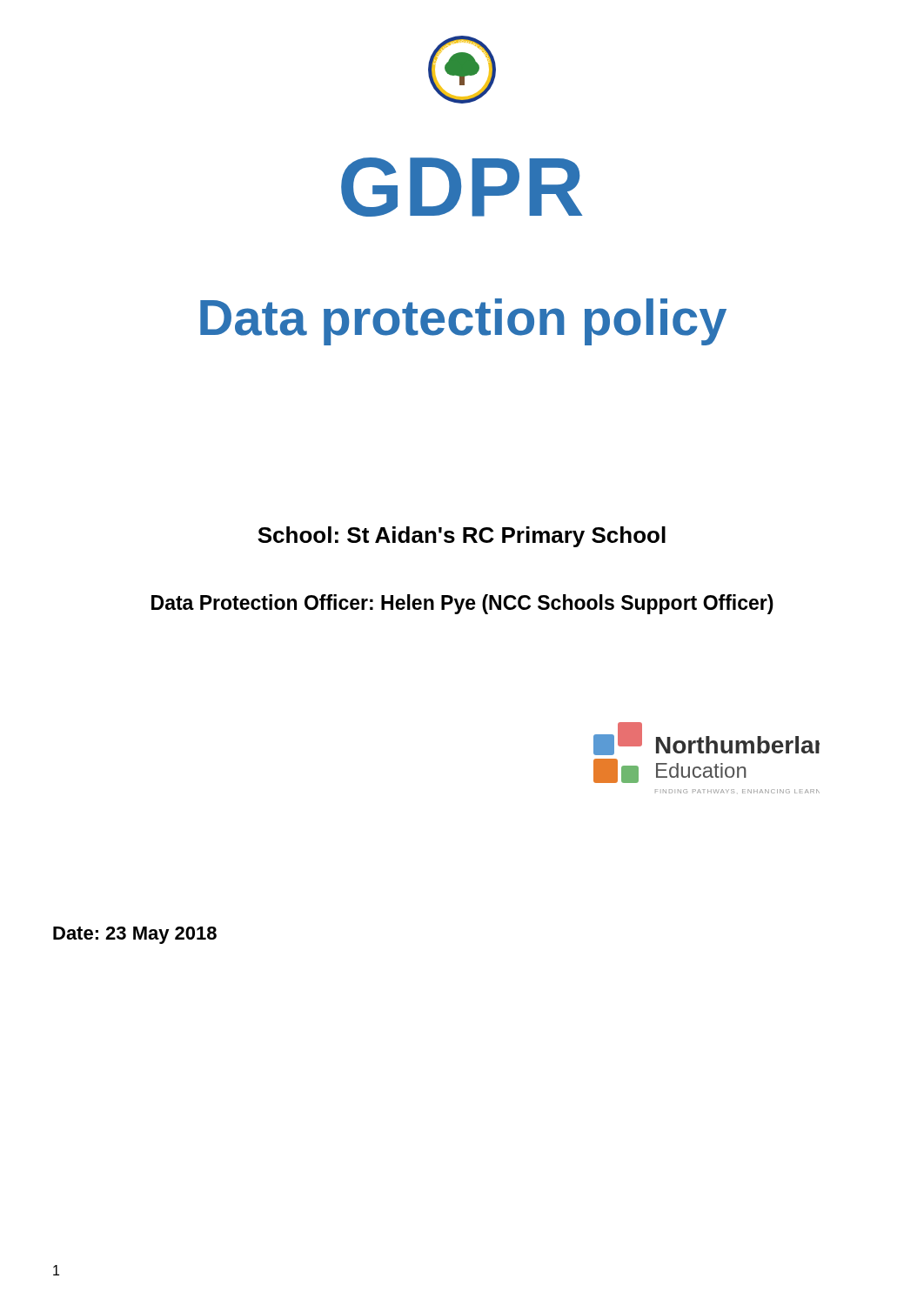Point to the text block starting "Data protection policy"
The height and width of the screenshot is (1305, 924).
click(x=462, y=317)
